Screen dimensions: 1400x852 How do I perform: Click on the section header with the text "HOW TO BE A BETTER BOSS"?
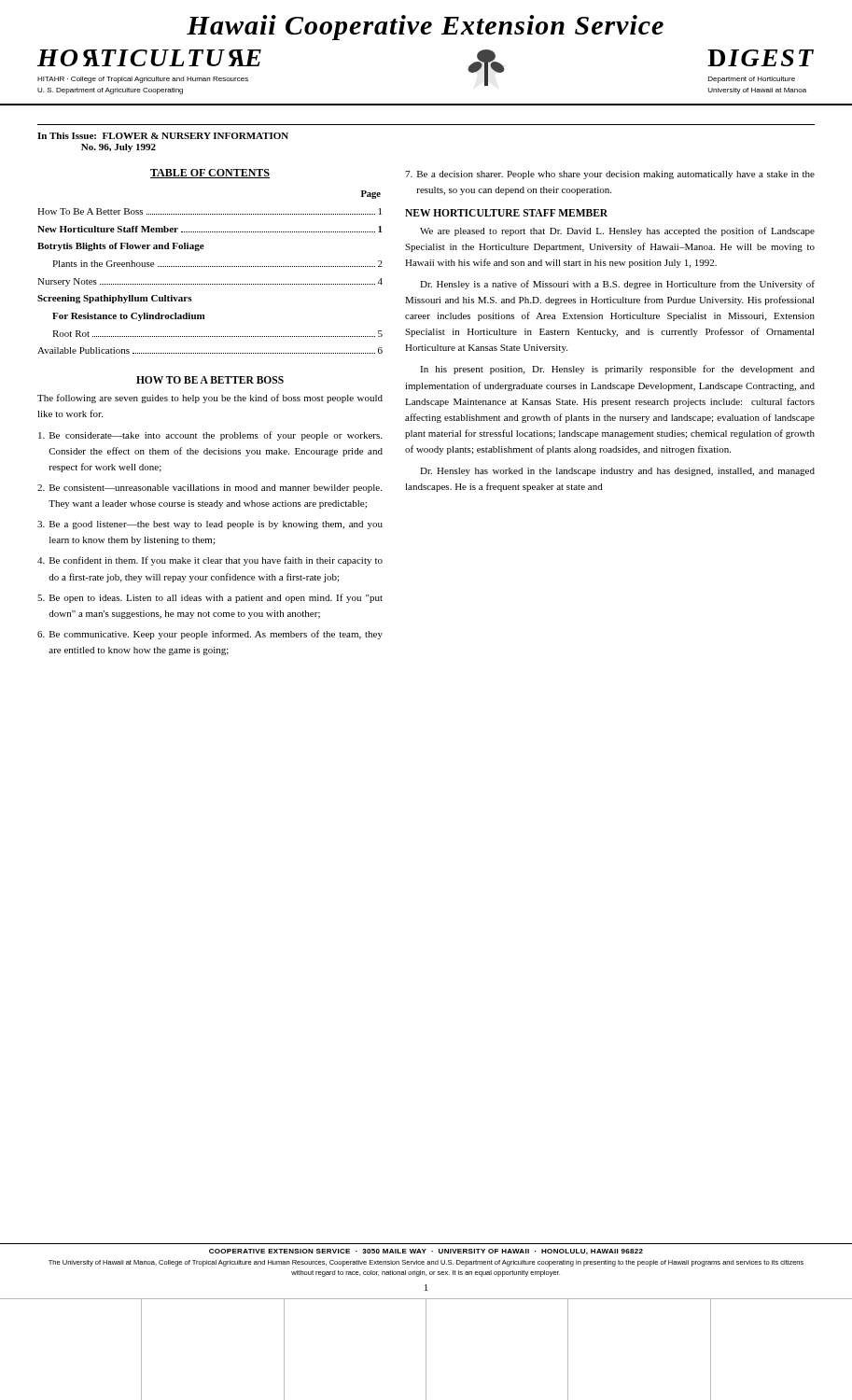pyautogui.click(x=210, y=380)
